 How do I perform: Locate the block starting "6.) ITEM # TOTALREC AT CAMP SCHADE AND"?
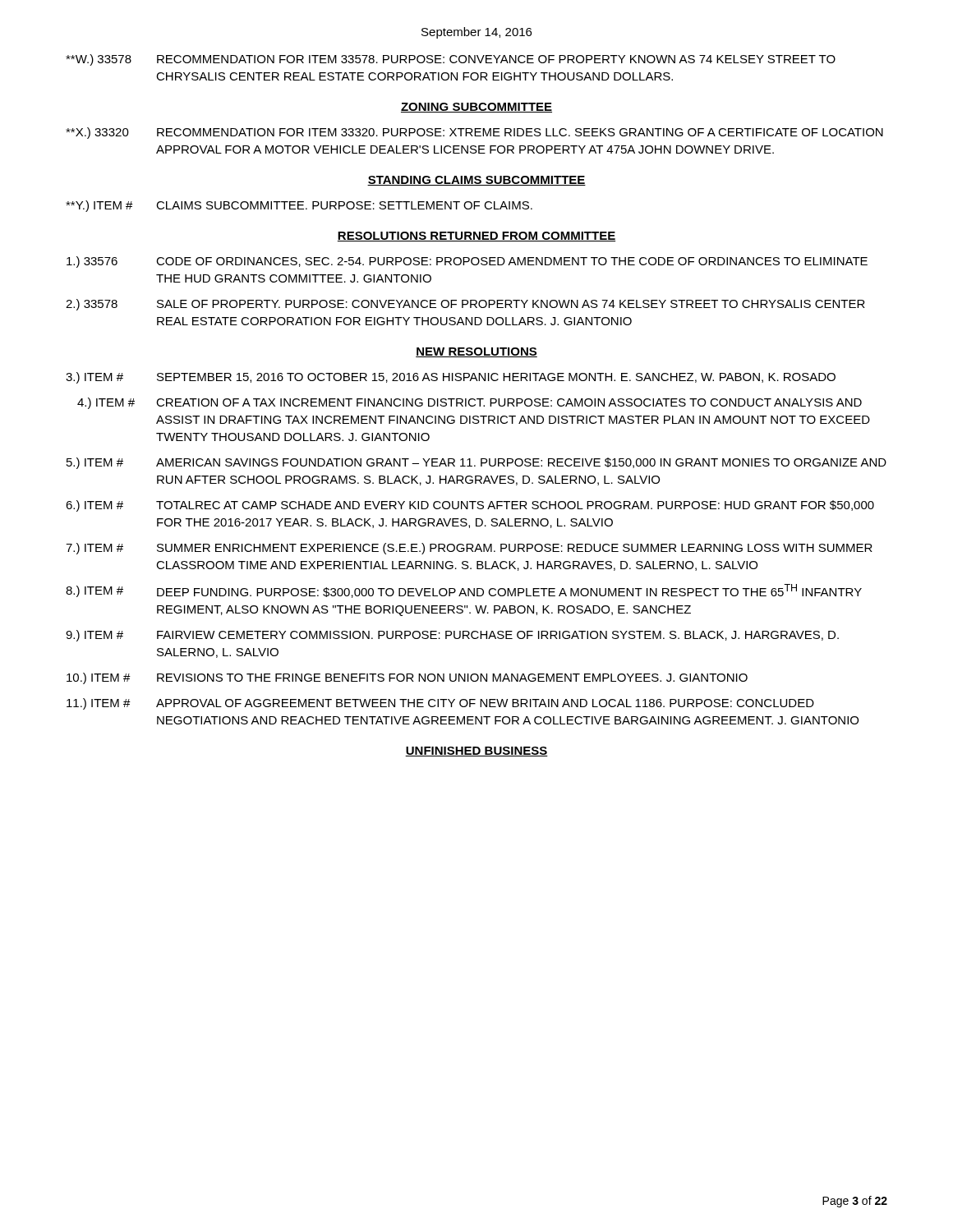coord(476,513)
